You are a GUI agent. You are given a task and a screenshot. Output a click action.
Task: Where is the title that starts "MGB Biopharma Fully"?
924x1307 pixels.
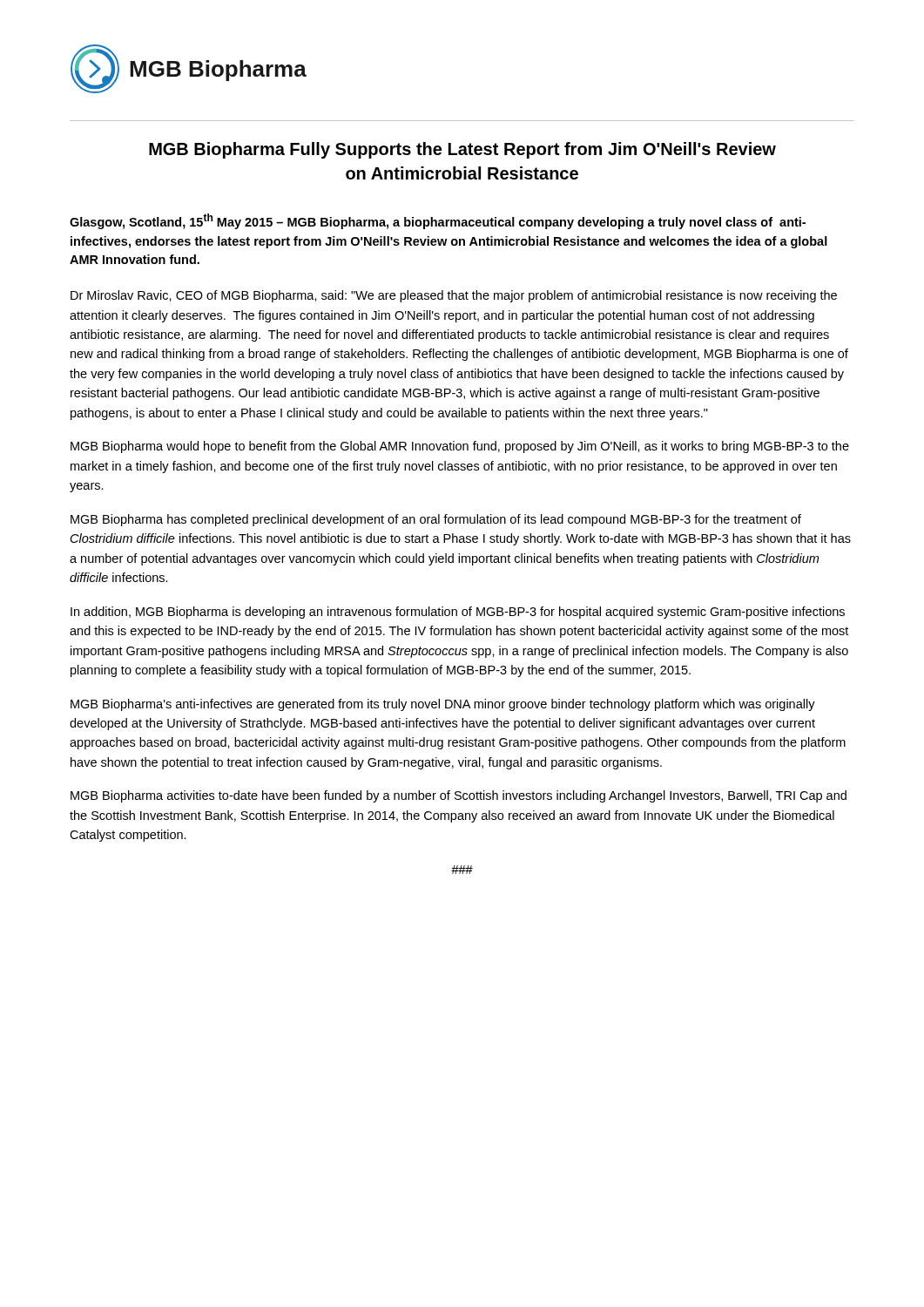tap(462, 161)
